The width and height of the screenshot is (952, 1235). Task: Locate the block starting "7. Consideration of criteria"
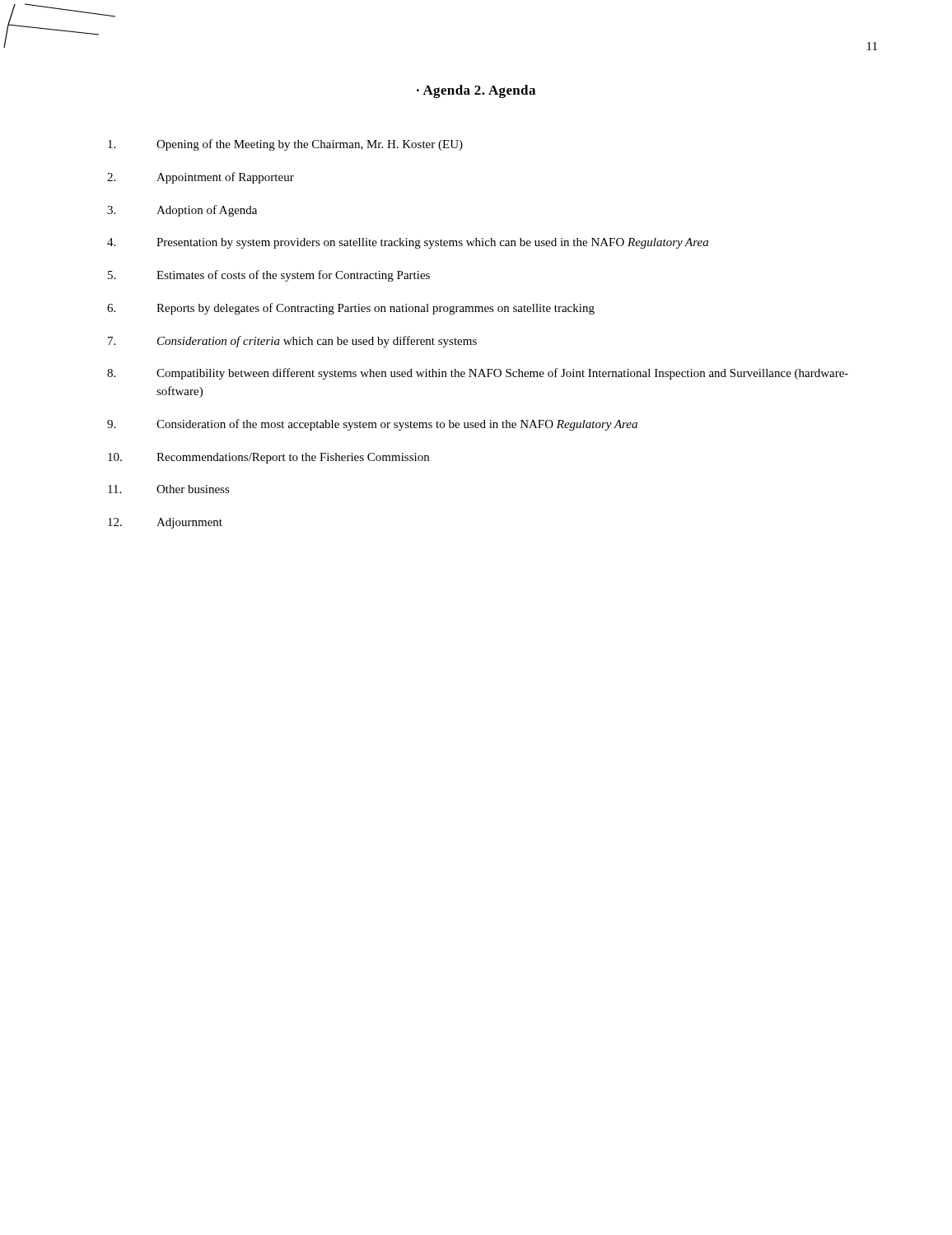(x=484, y=341)
